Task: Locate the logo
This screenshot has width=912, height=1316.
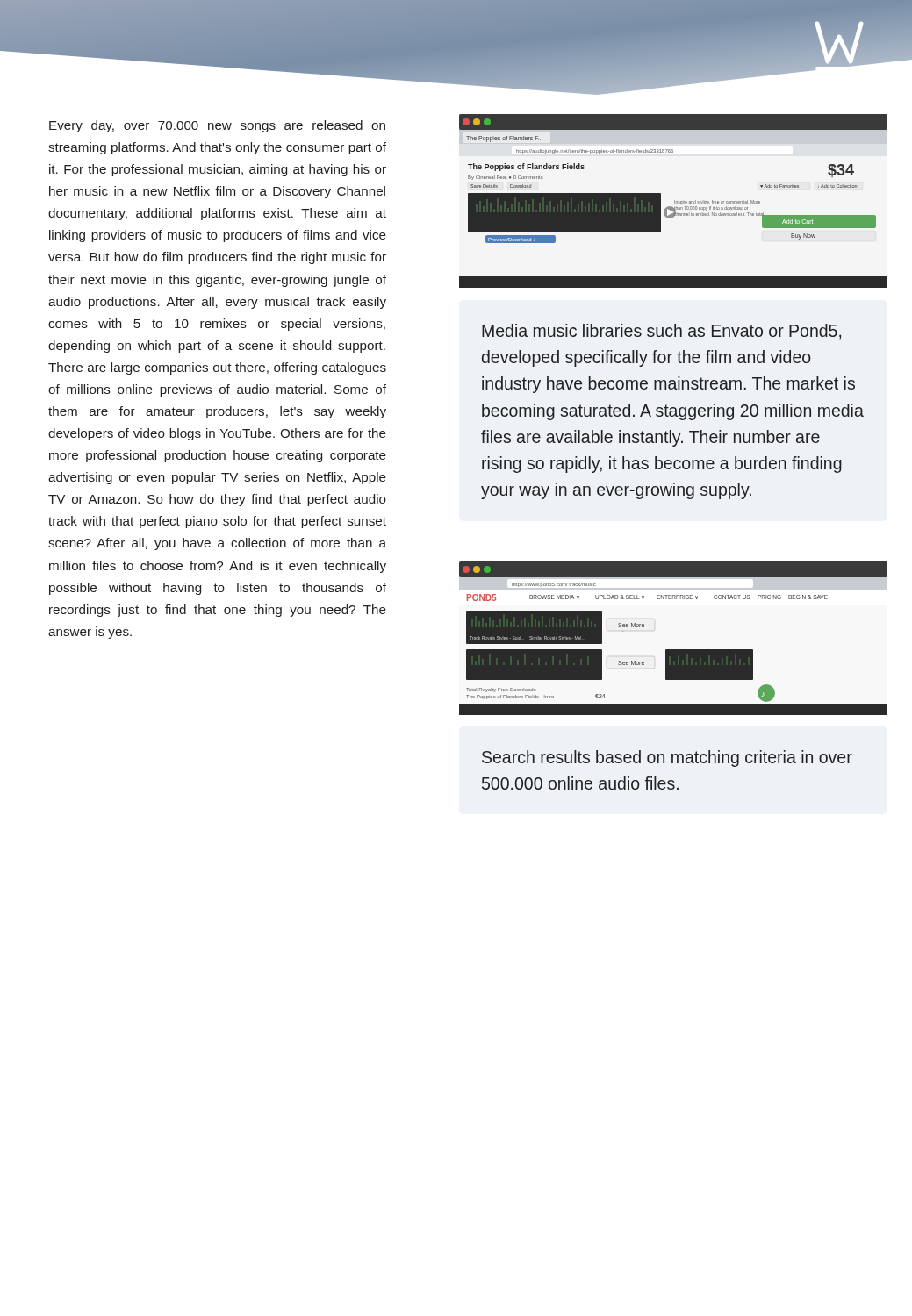Action: pos(848,45)
